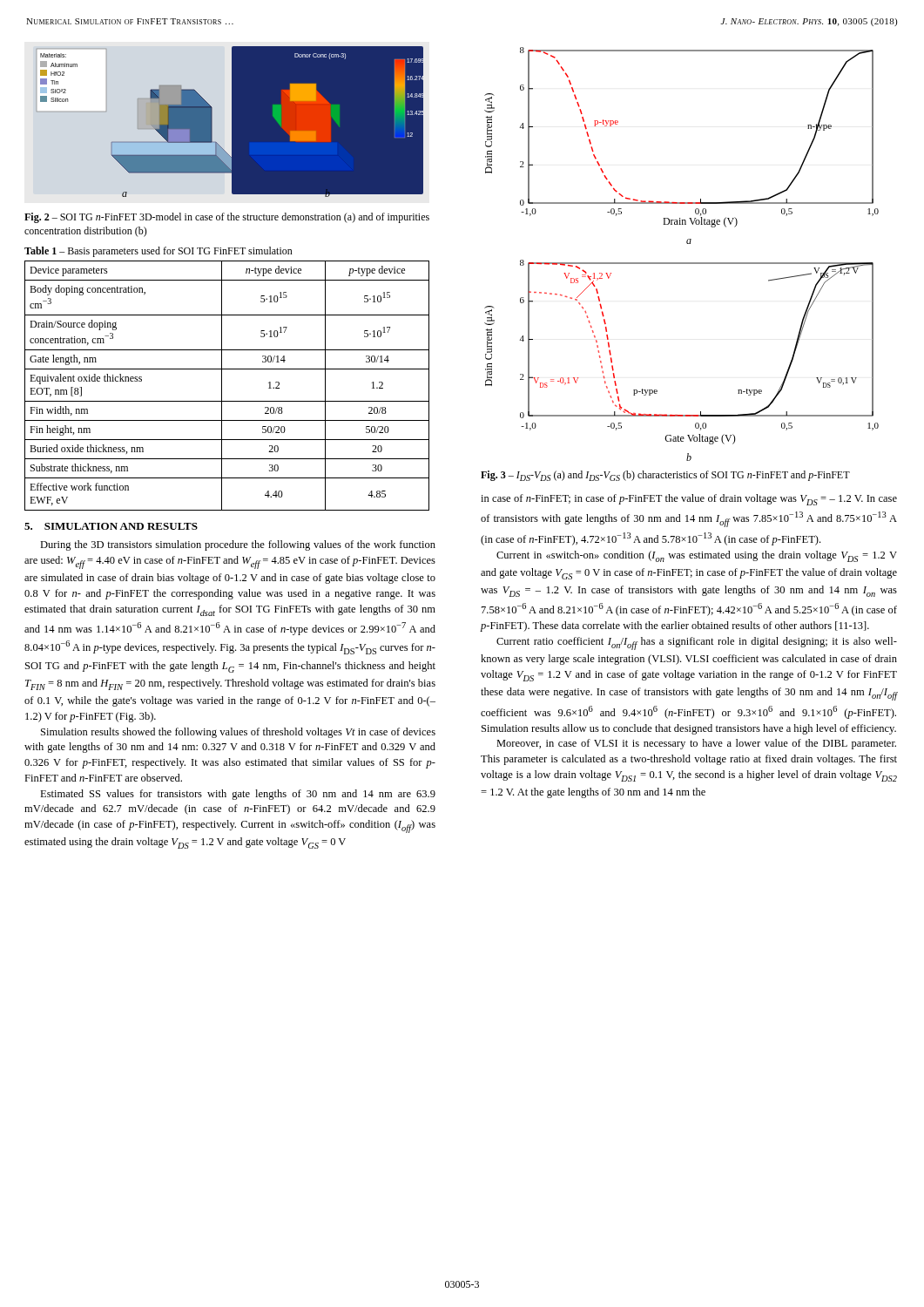Locate the caption that opens with "Table 1 – Basis parameters used for"
This screenshot has width=924, height=1307.
(x=158, y=251)
